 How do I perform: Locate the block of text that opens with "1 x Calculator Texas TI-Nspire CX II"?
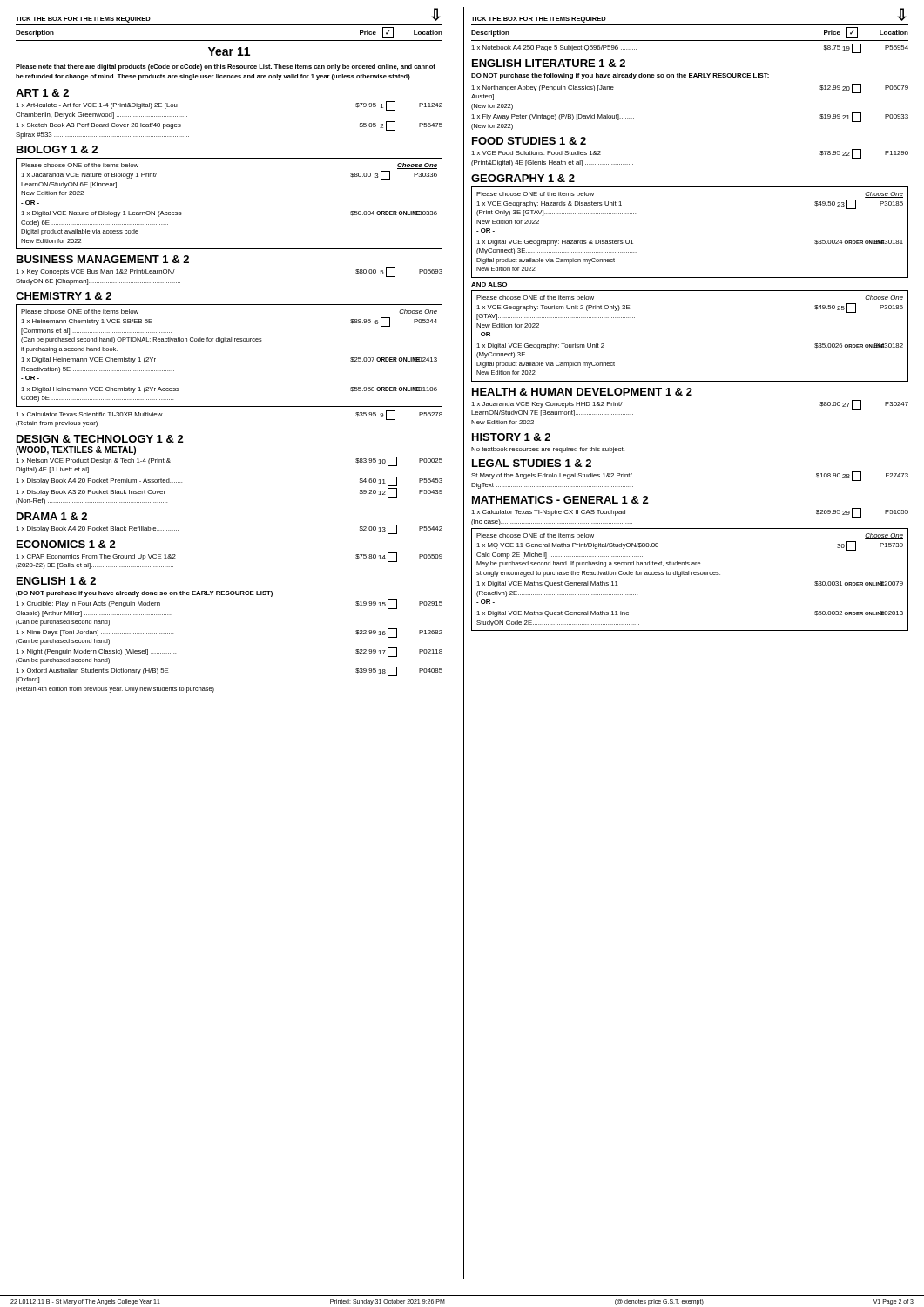pos(690,517)
